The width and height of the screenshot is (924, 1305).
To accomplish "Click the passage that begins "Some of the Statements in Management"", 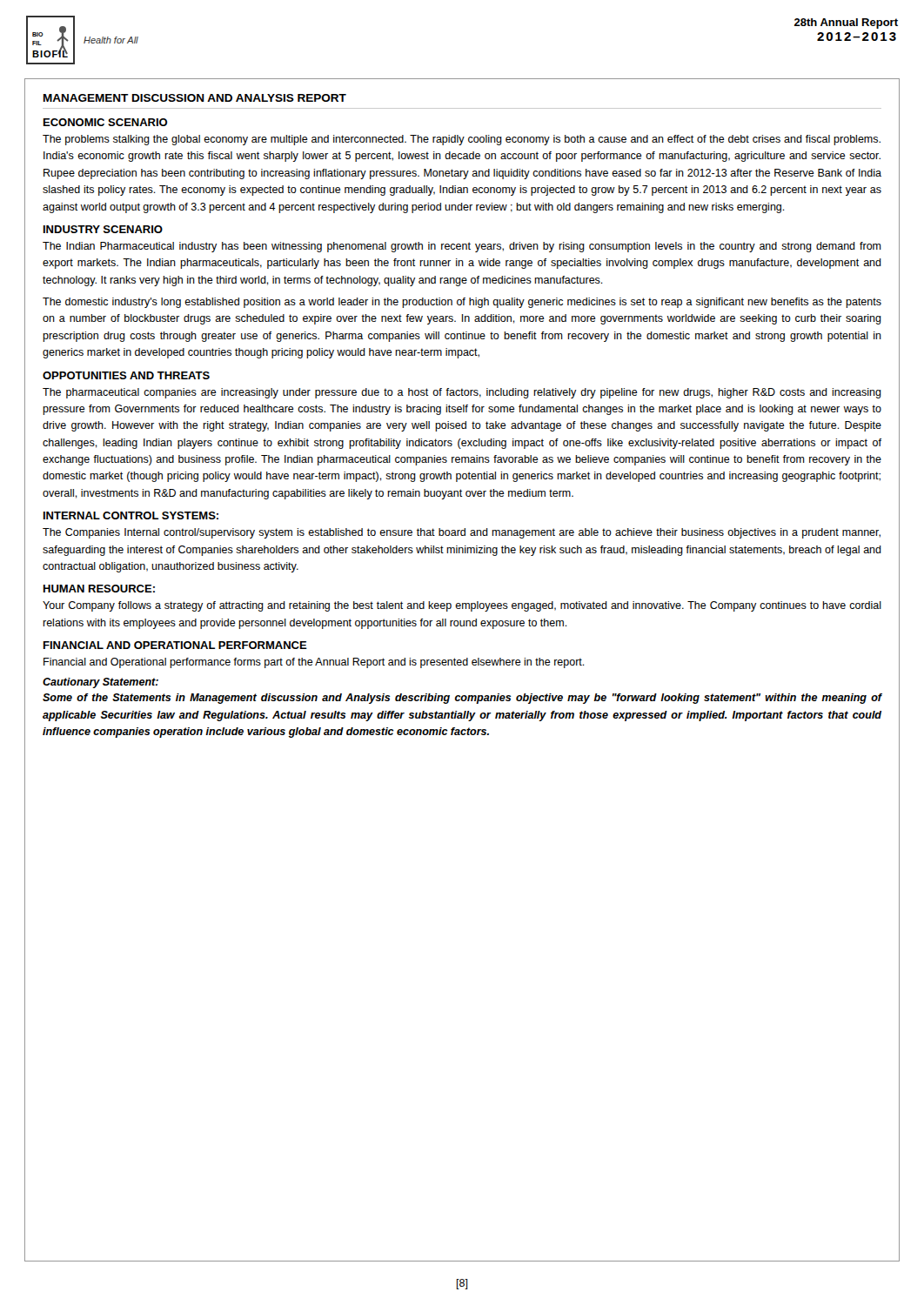I will (462, 715).
